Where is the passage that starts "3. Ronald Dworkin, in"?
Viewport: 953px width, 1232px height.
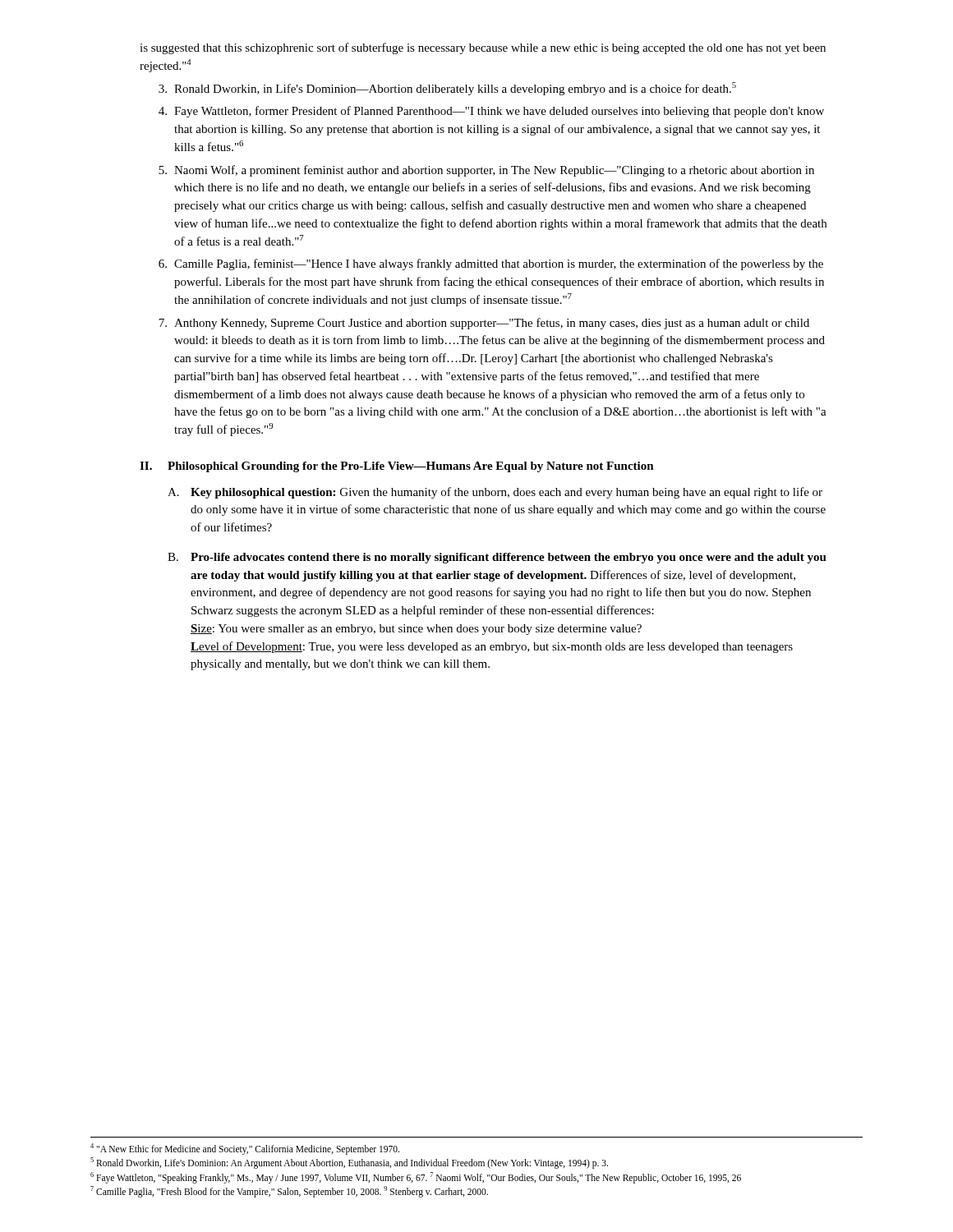[485, 89]
